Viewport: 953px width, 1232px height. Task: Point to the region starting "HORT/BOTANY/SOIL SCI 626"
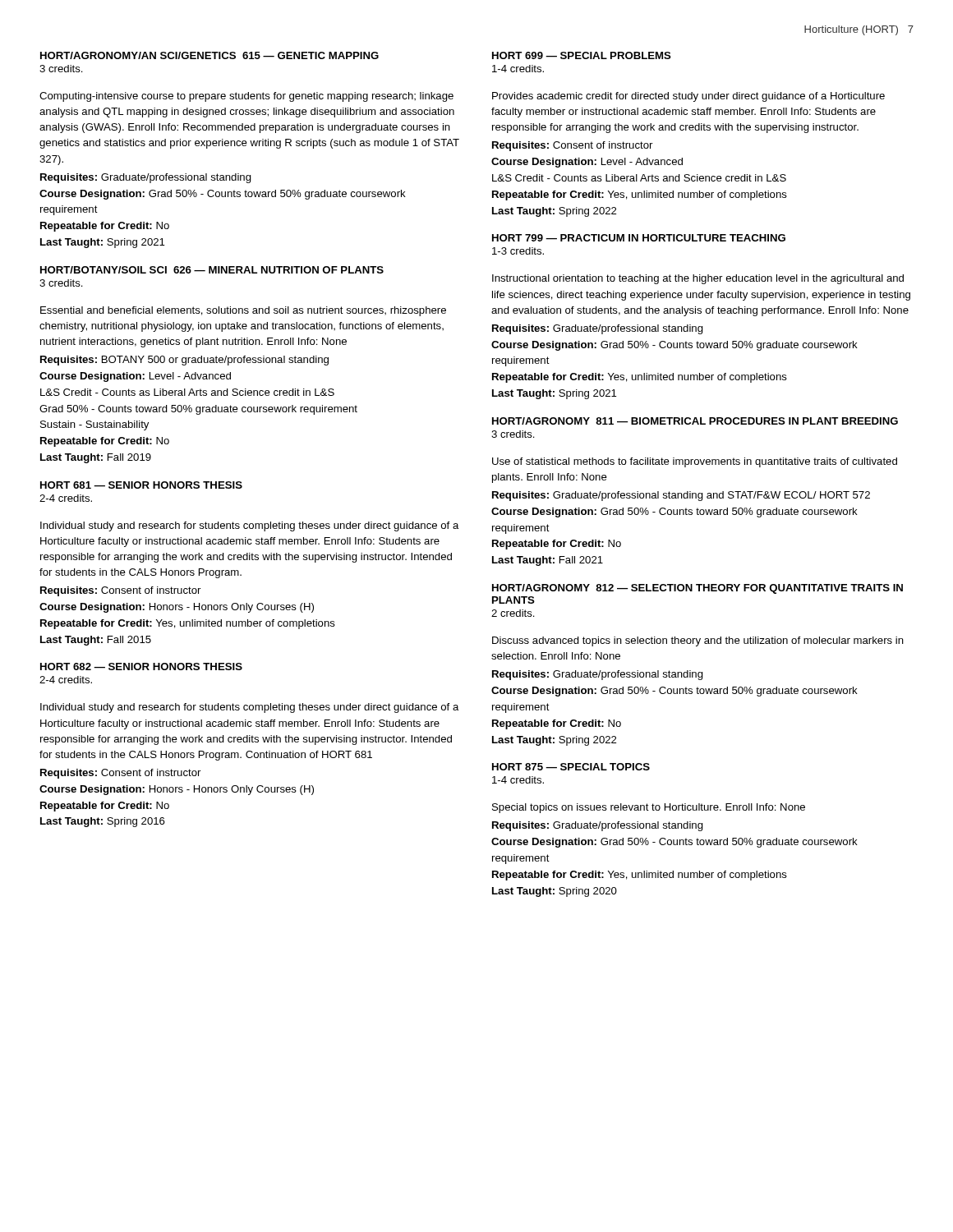point(251,276)
